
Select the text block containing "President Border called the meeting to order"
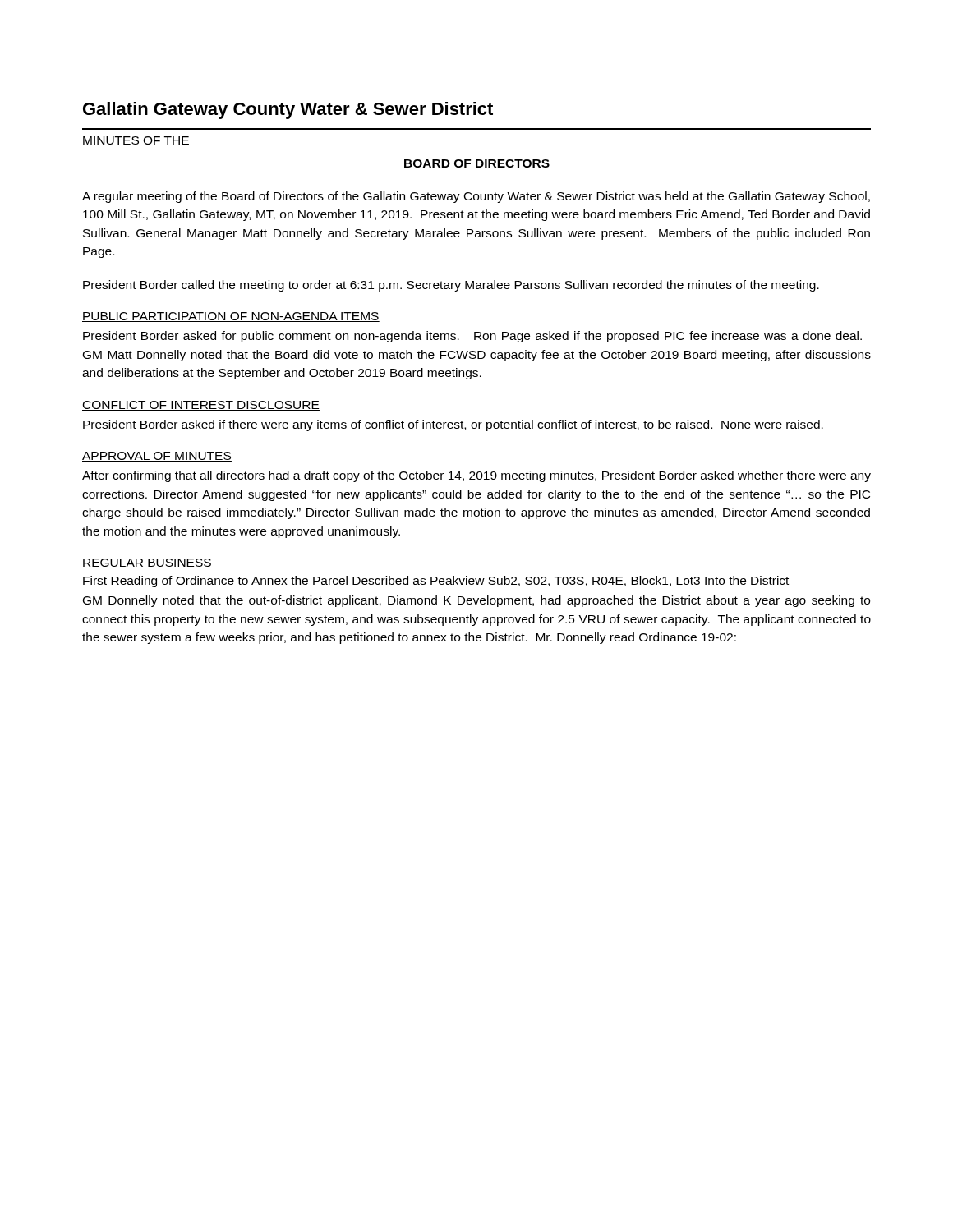(451, 284)
